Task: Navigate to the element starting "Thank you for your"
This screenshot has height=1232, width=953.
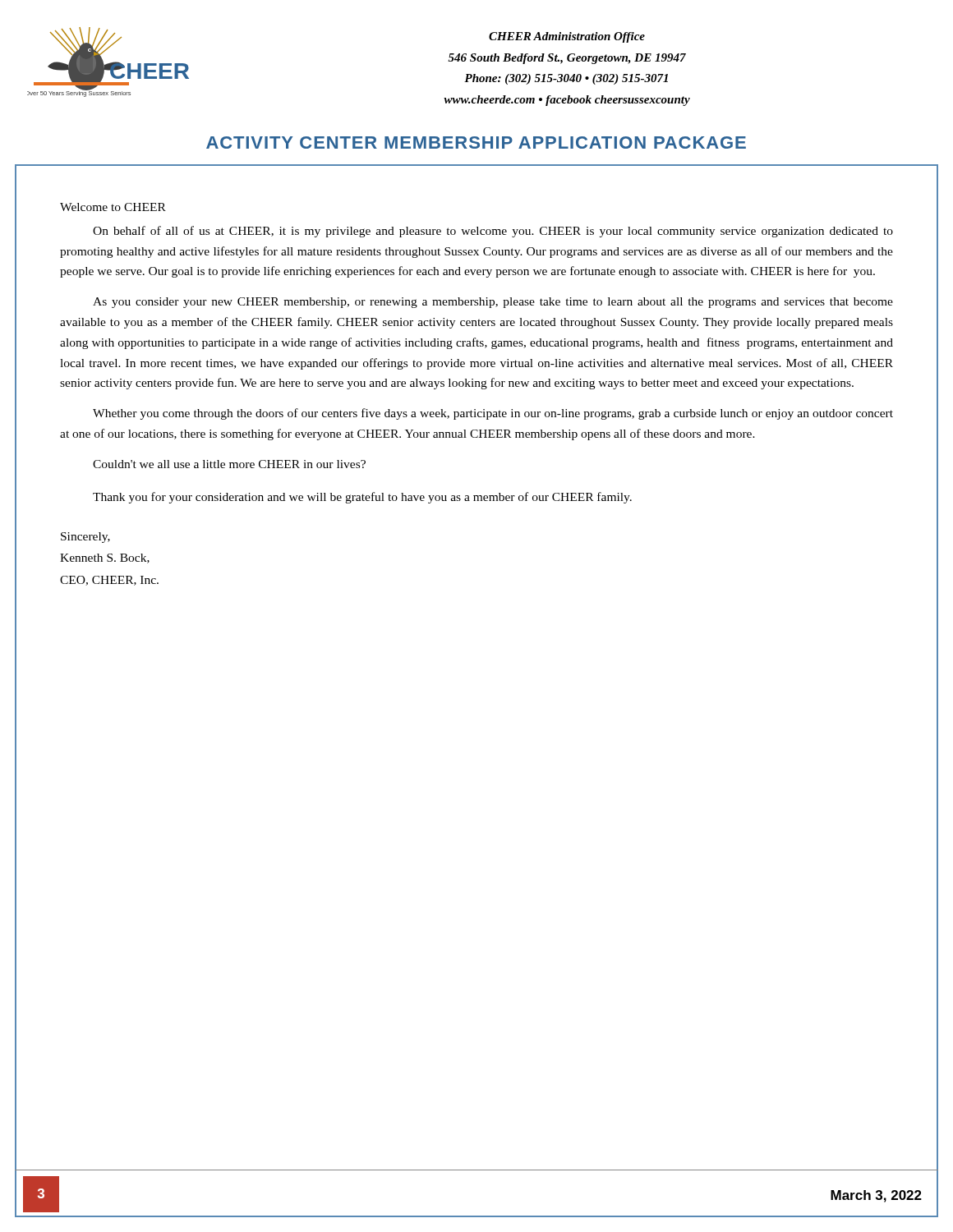Action: (x=363, y=497)
